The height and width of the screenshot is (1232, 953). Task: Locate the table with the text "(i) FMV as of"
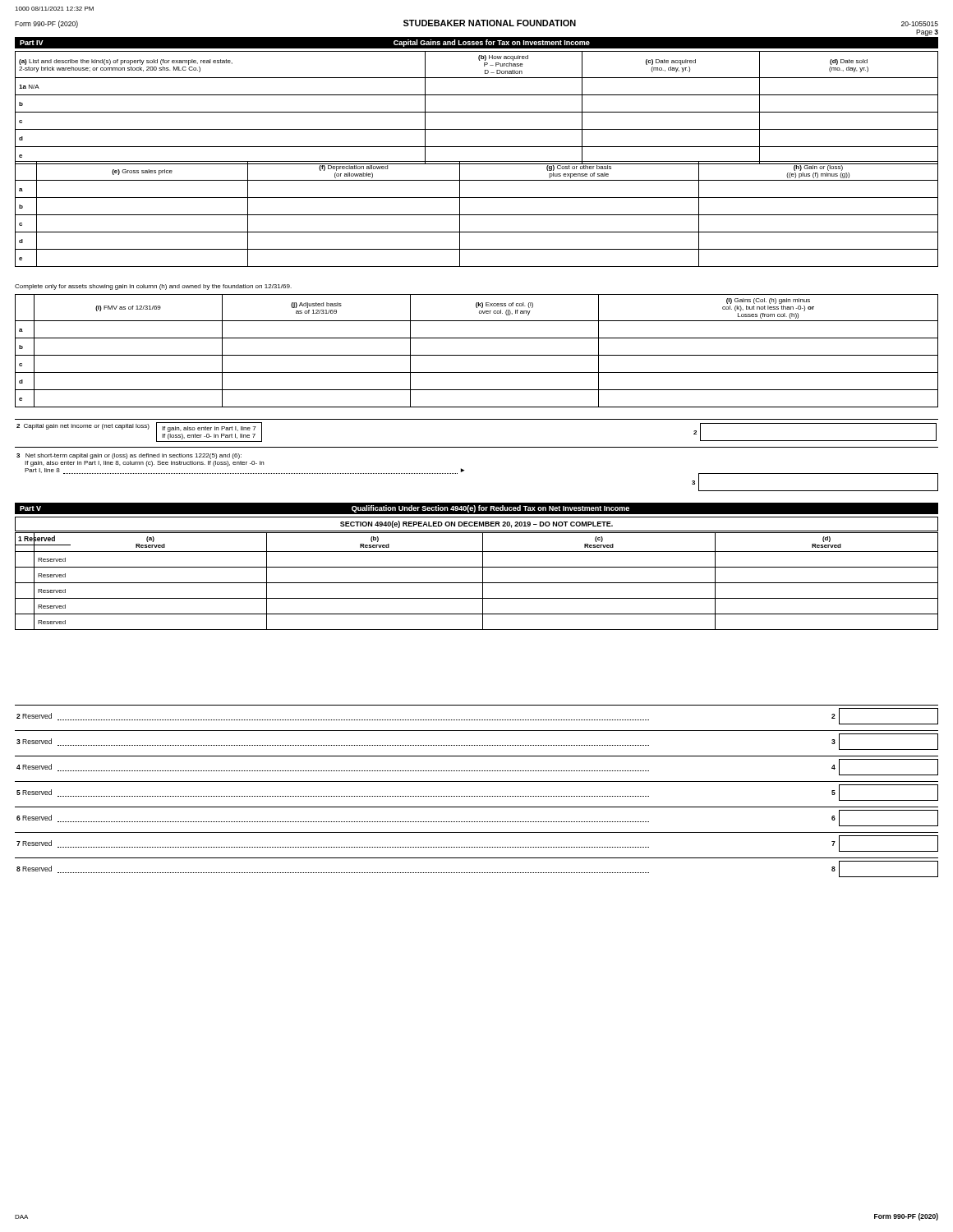point(476,351)
